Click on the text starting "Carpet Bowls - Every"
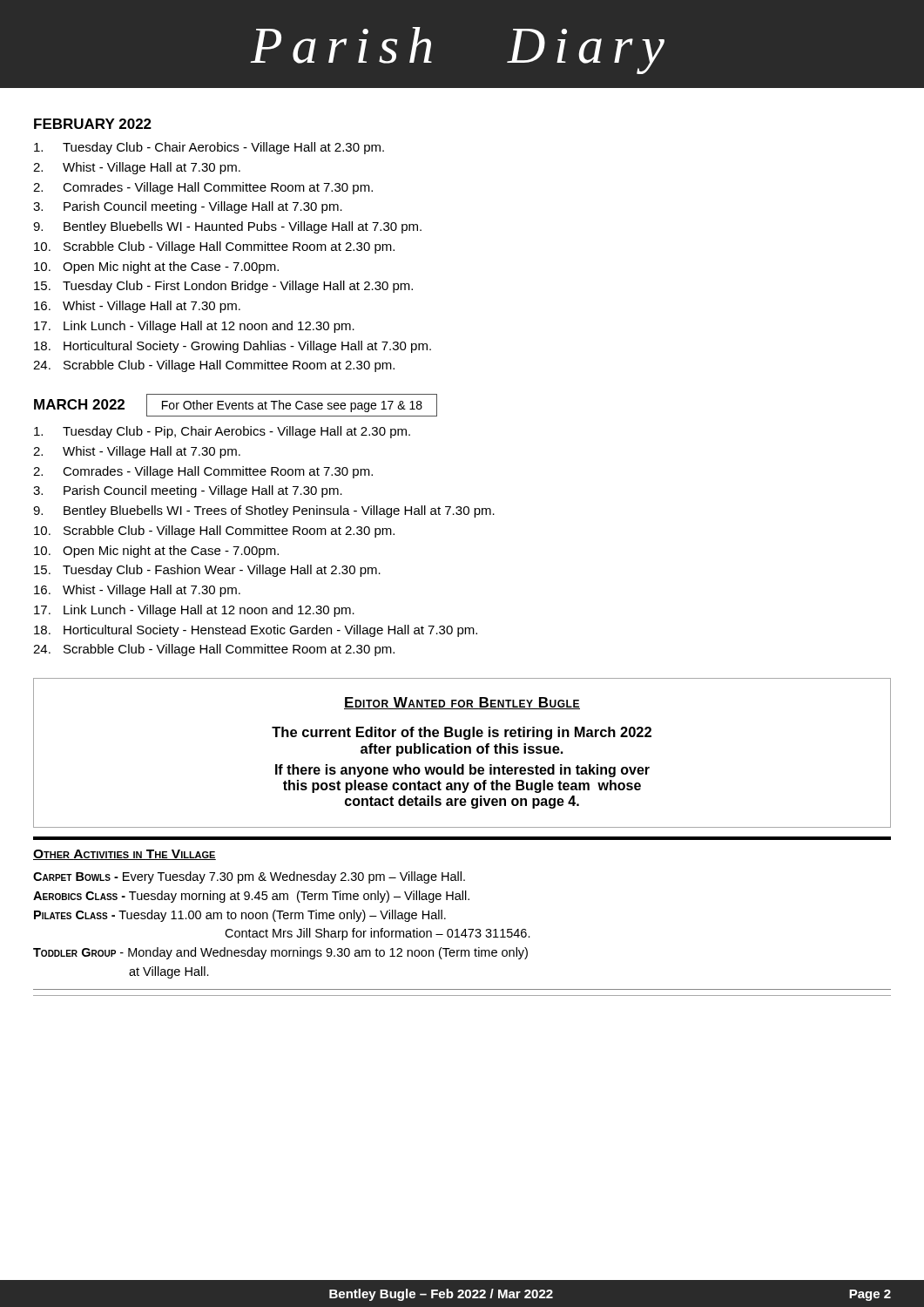Viewport: 924px width, 1307px height. 282,924
